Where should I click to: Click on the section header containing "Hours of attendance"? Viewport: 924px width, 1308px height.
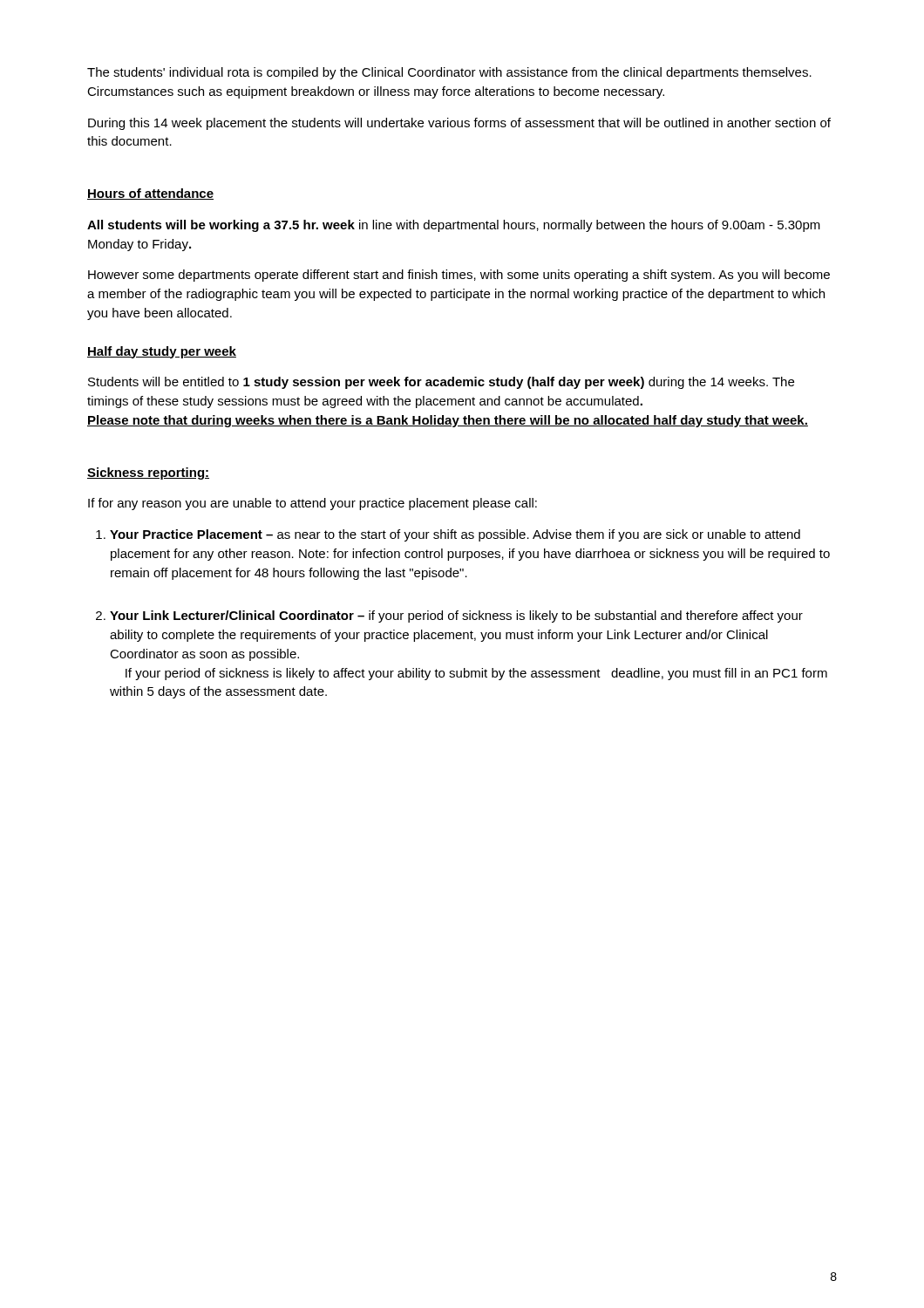[x=150, y=194]
